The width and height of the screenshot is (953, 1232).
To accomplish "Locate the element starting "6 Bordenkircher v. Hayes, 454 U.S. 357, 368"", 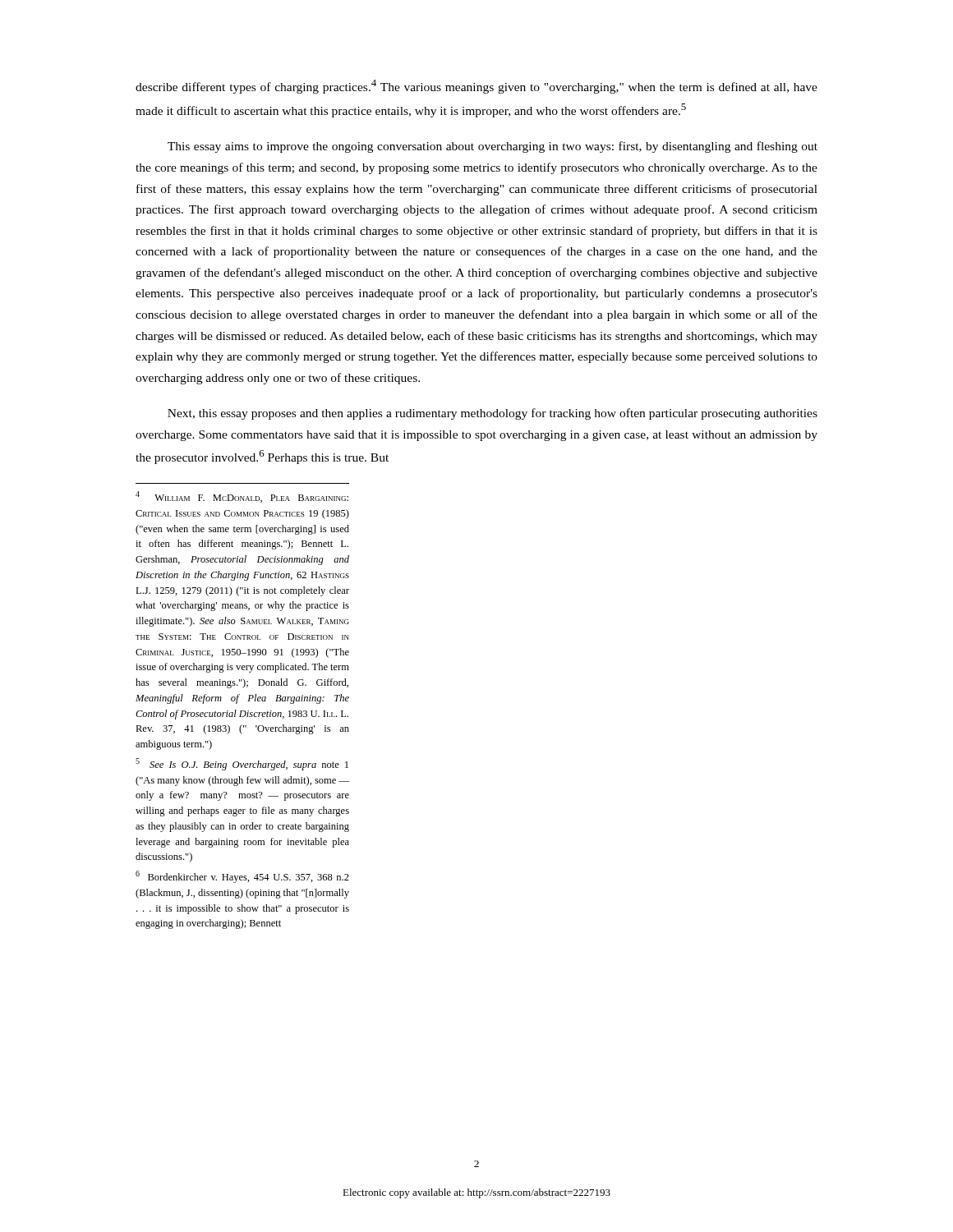I will pyautogui.click(x=242, y=899).
